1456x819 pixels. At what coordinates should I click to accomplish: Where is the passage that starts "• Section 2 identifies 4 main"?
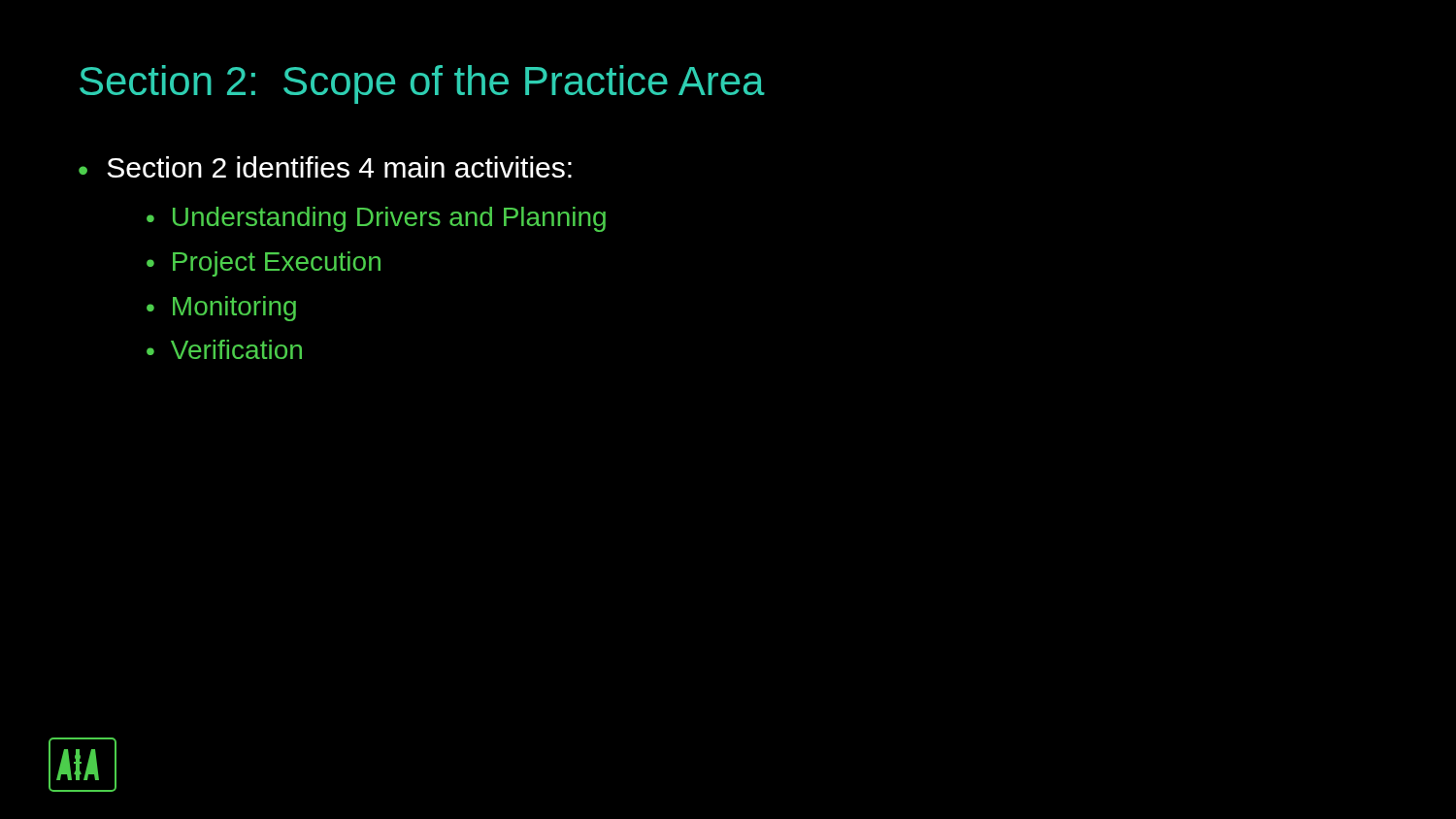coord(326,170)
